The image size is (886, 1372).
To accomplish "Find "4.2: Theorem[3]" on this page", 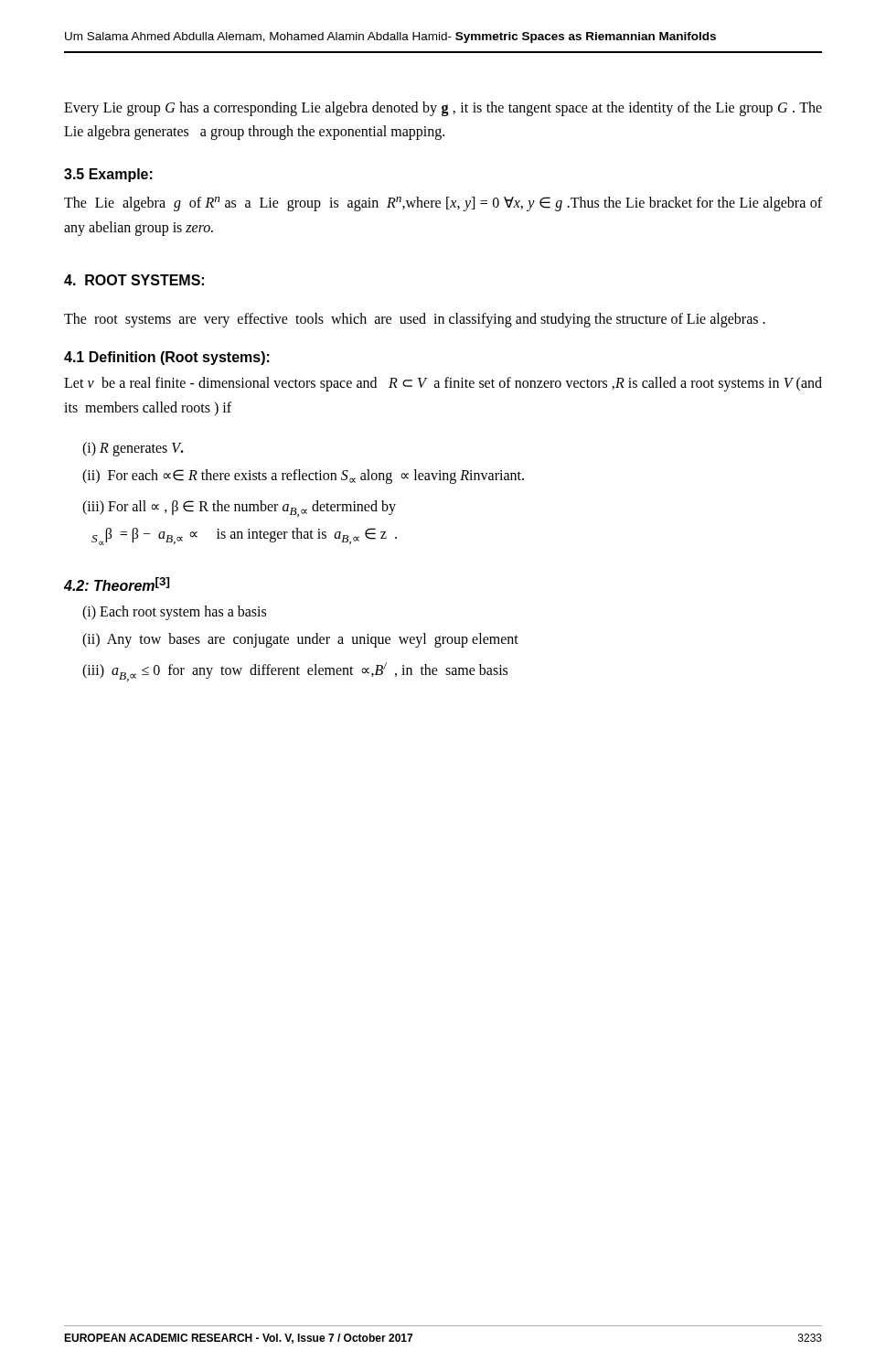I will pyautogui.click(x=117, y=584).
